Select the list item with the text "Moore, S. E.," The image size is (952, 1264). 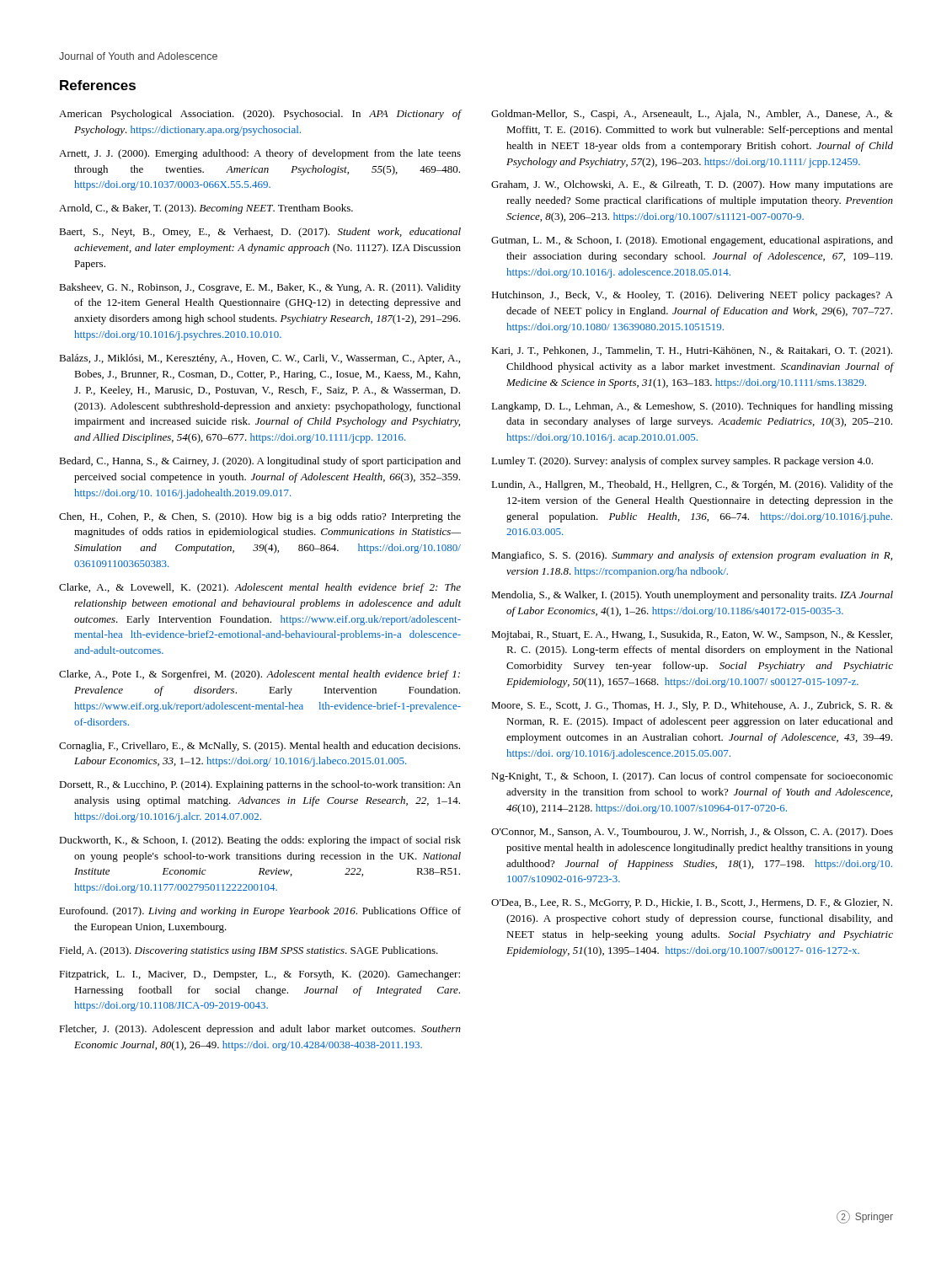coord(692,729)
